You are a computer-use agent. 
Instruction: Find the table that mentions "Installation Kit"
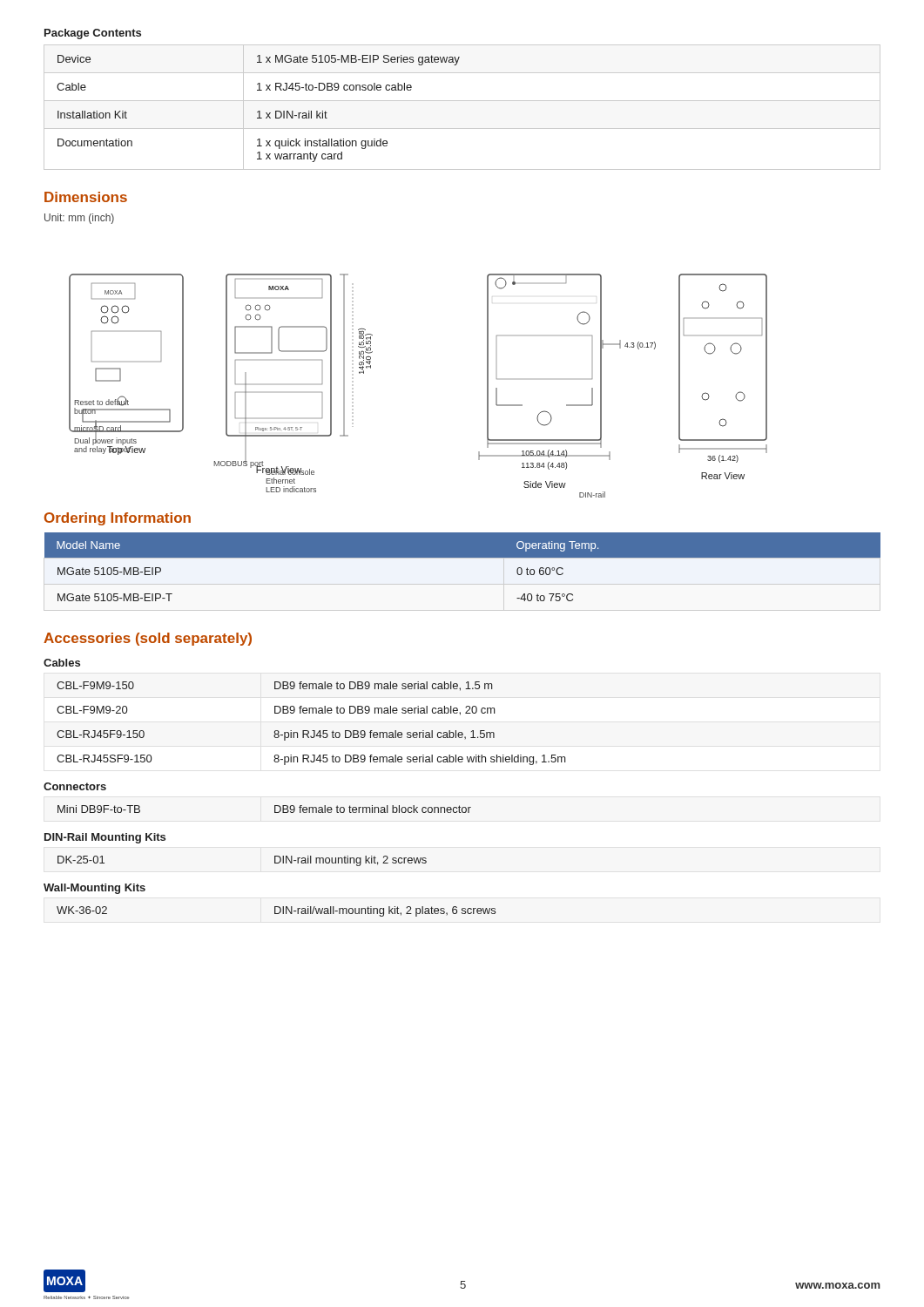[462, 107]
